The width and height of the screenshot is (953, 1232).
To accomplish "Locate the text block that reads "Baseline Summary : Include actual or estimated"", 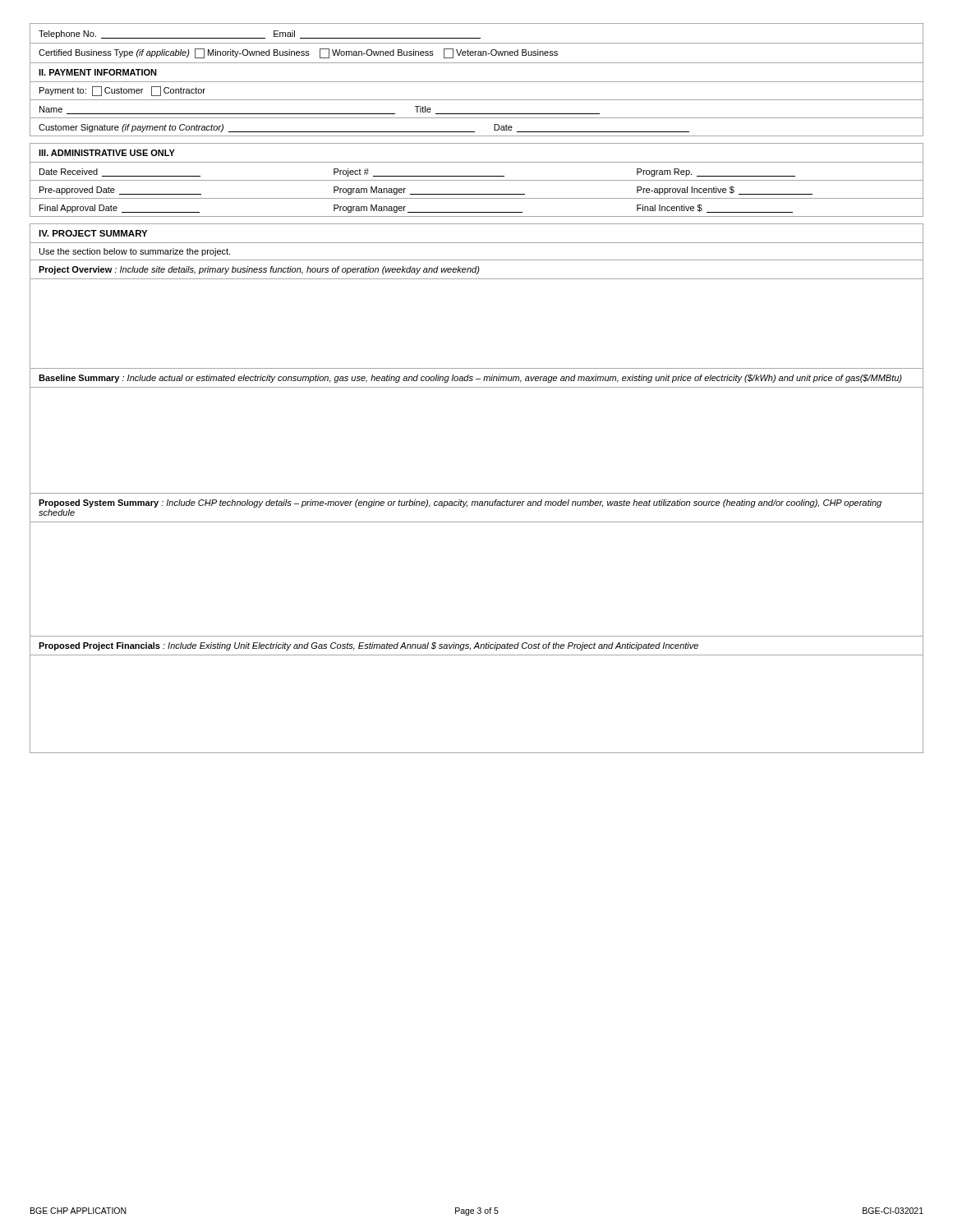I will click(x=470, y=378).
